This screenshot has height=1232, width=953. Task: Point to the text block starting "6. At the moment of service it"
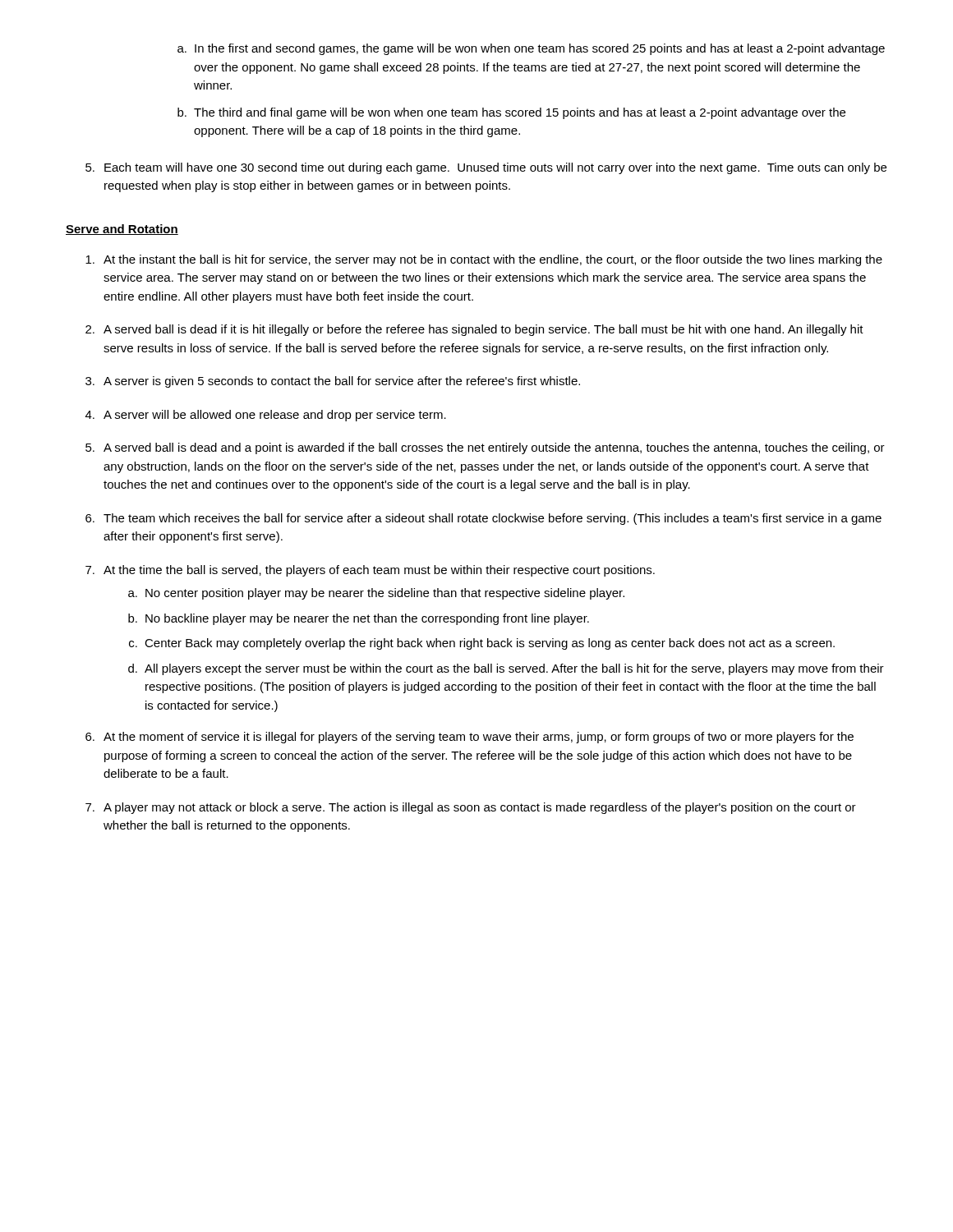476,755
